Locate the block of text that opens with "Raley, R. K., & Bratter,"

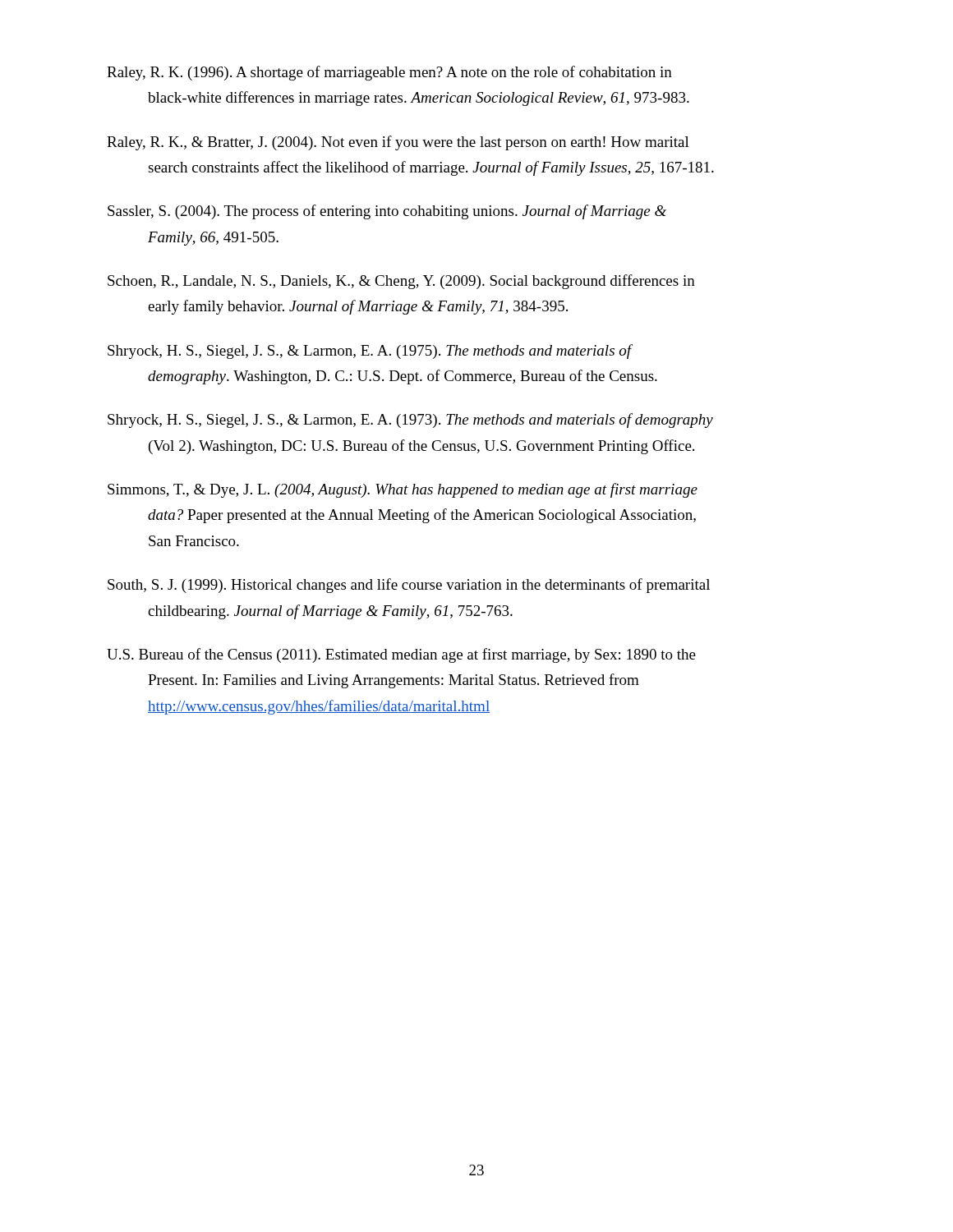click(476, 156)
